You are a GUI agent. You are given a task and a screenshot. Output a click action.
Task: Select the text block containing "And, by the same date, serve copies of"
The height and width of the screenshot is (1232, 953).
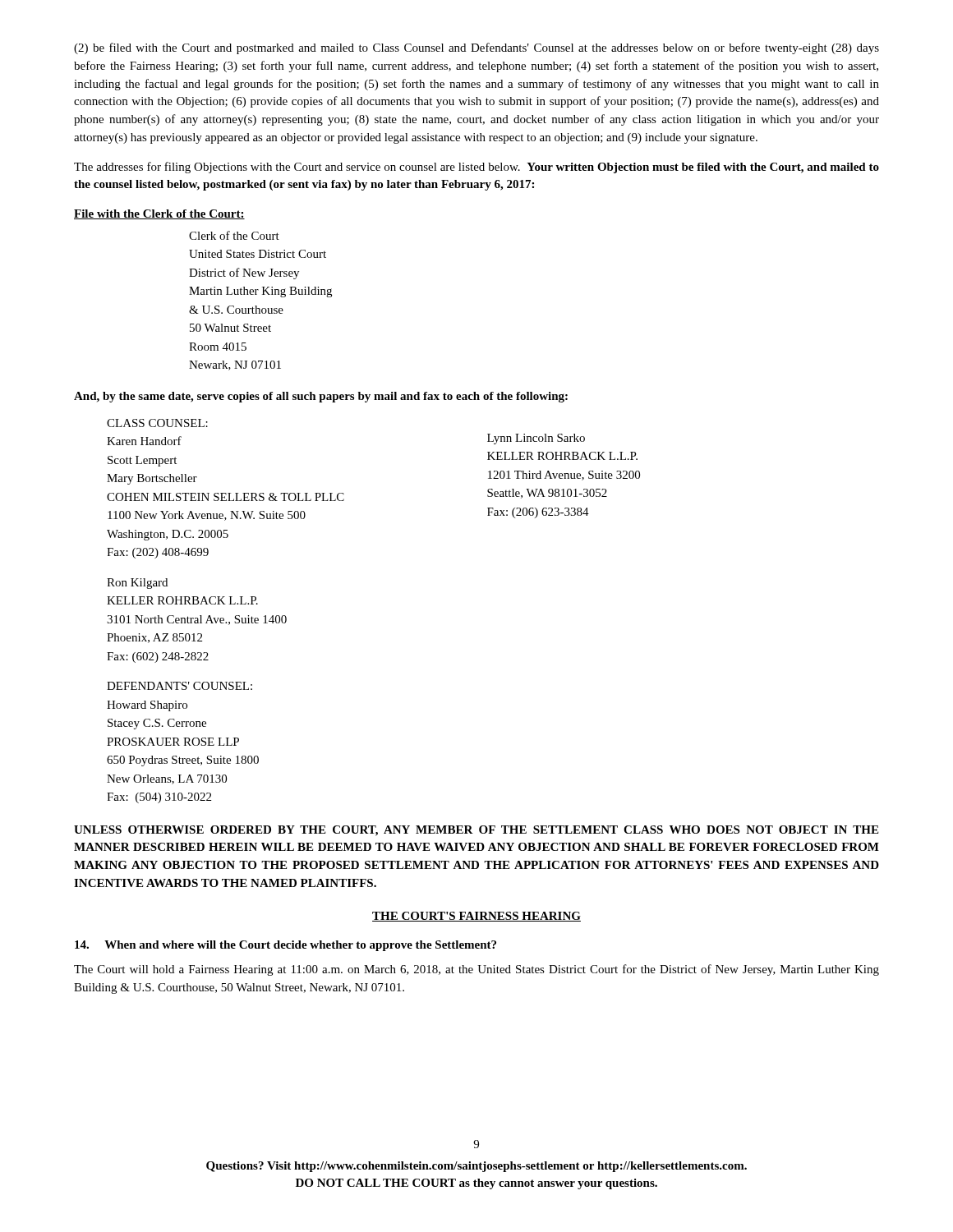(x=321, y=396)
